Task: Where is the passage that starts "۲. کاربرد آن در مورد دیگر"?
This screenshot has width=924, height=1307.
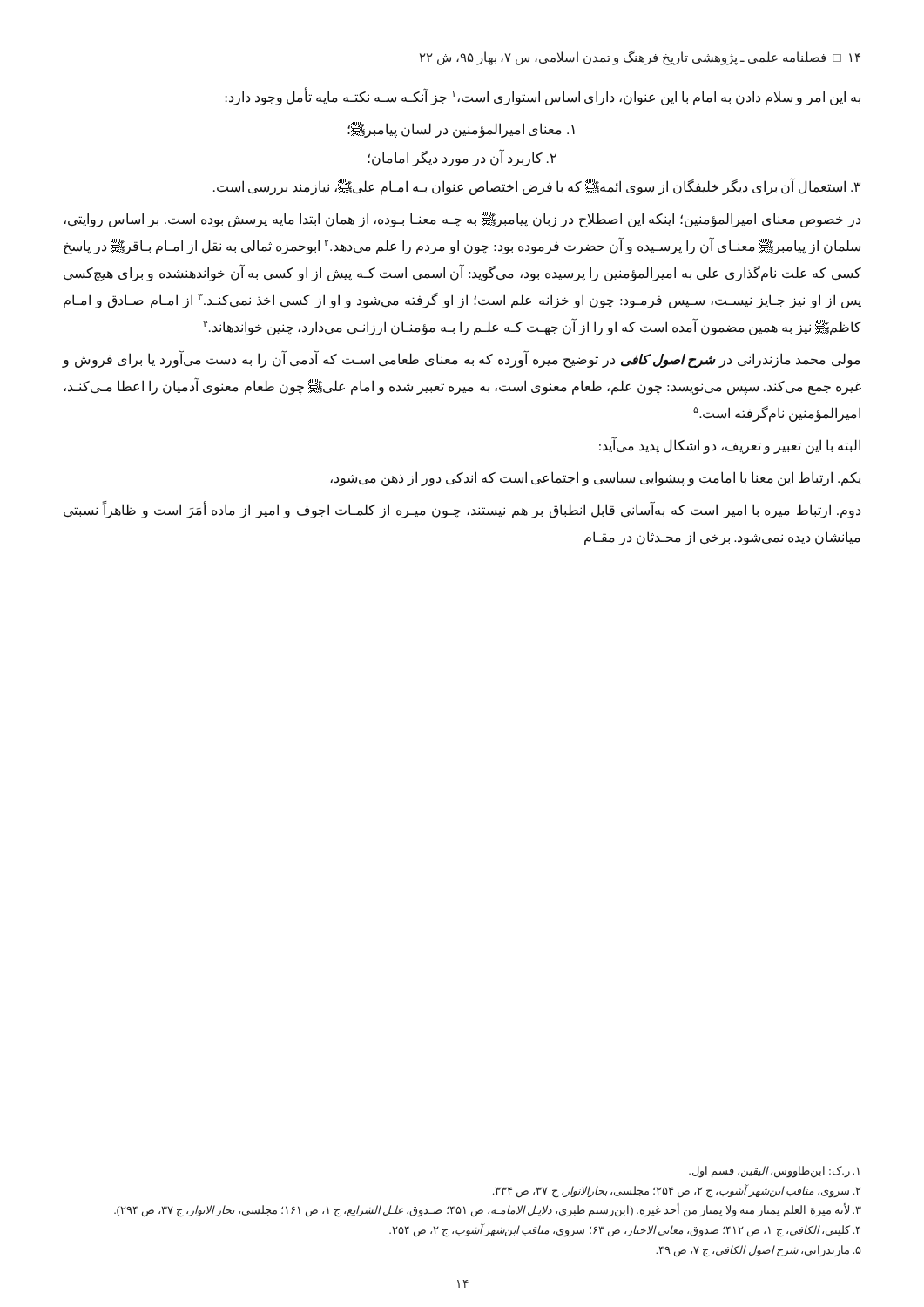Action: (x=462, y=158)
